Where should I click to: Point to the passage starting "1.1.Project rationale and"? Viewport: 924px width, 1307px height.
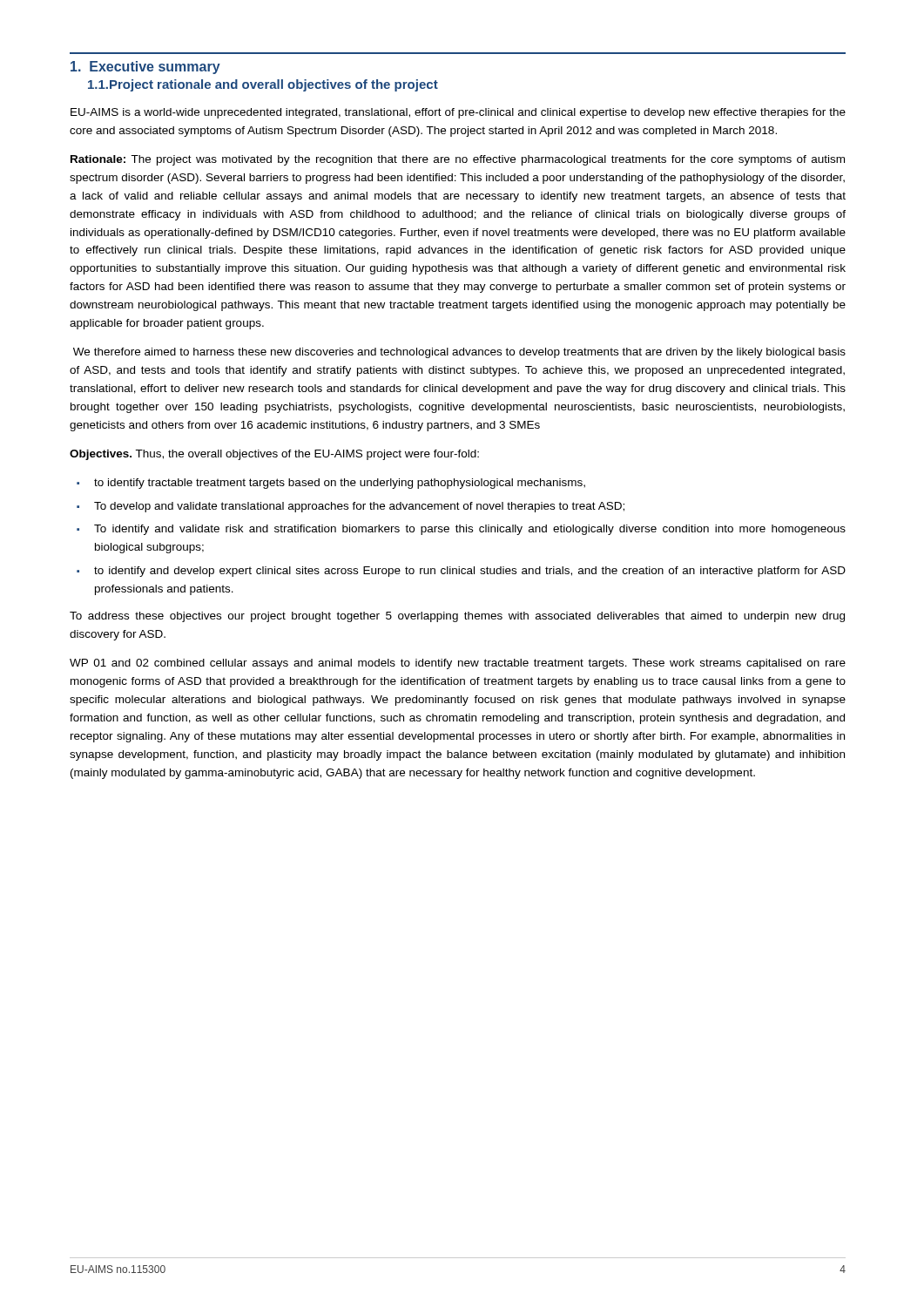[x=262, y=84]
